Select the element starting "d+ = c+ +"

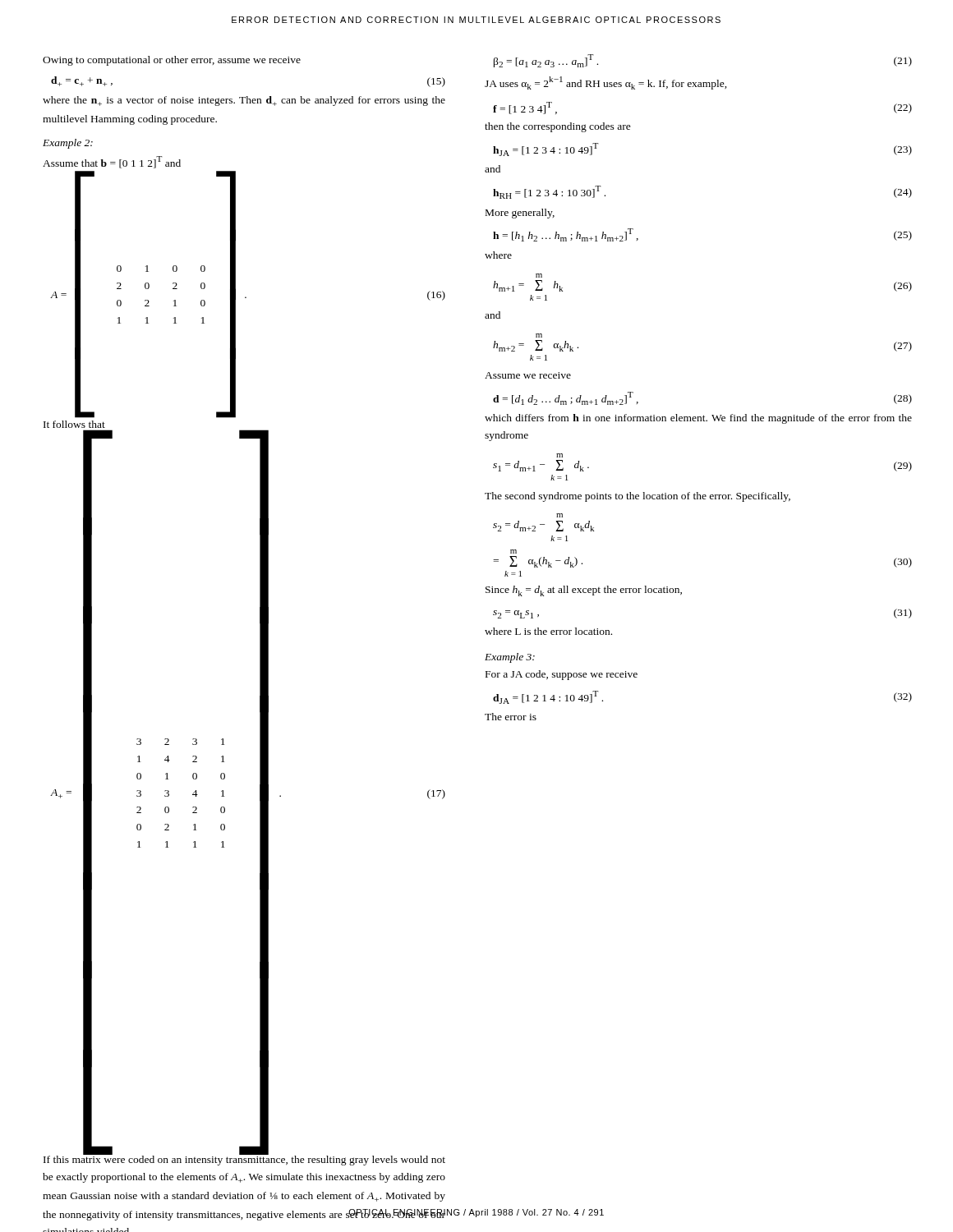pos(76,82)
